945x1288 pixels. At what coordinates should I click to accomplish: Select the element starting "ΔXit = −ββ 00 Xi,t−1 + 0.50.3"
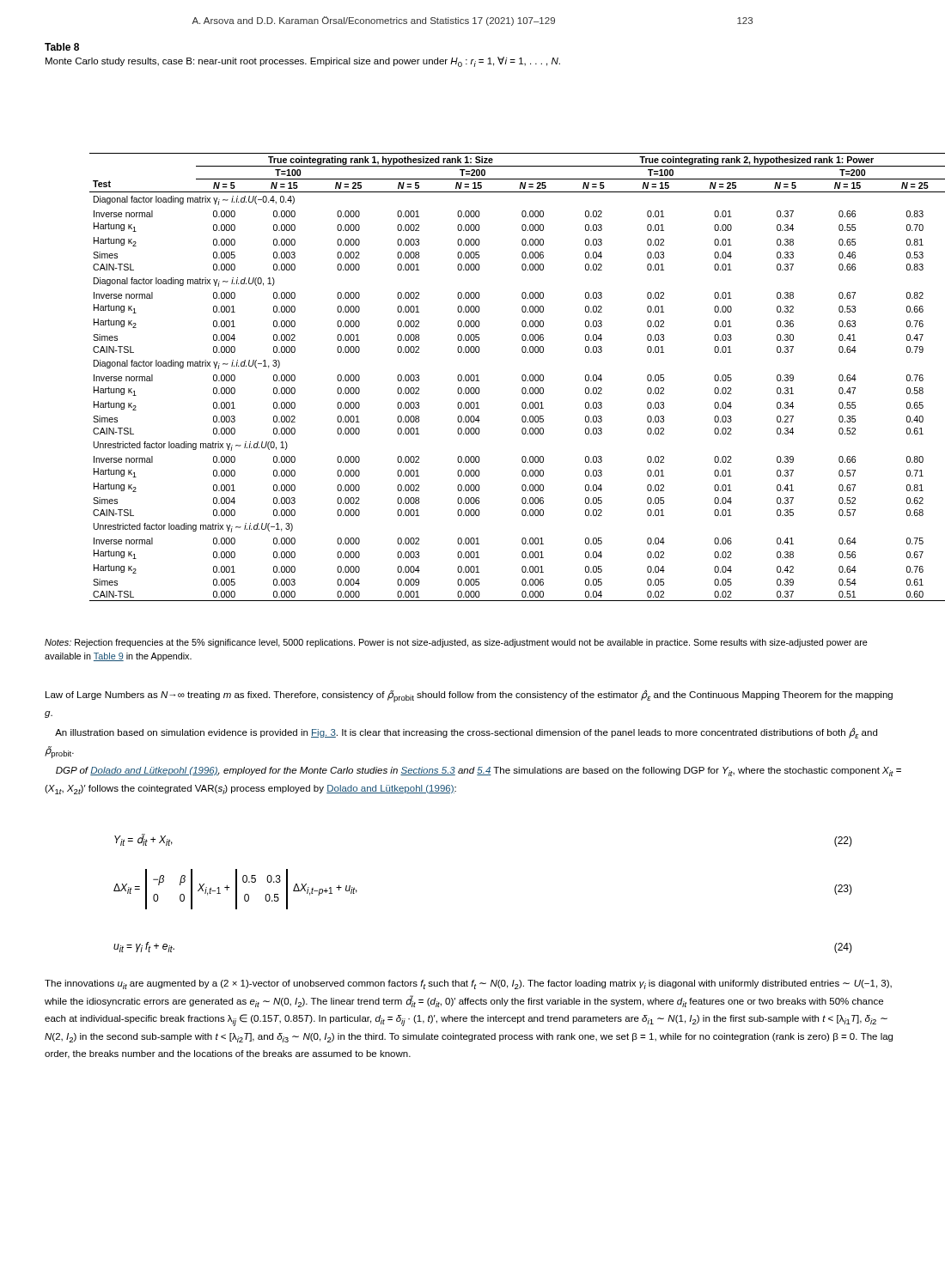[x=236, y=889]
